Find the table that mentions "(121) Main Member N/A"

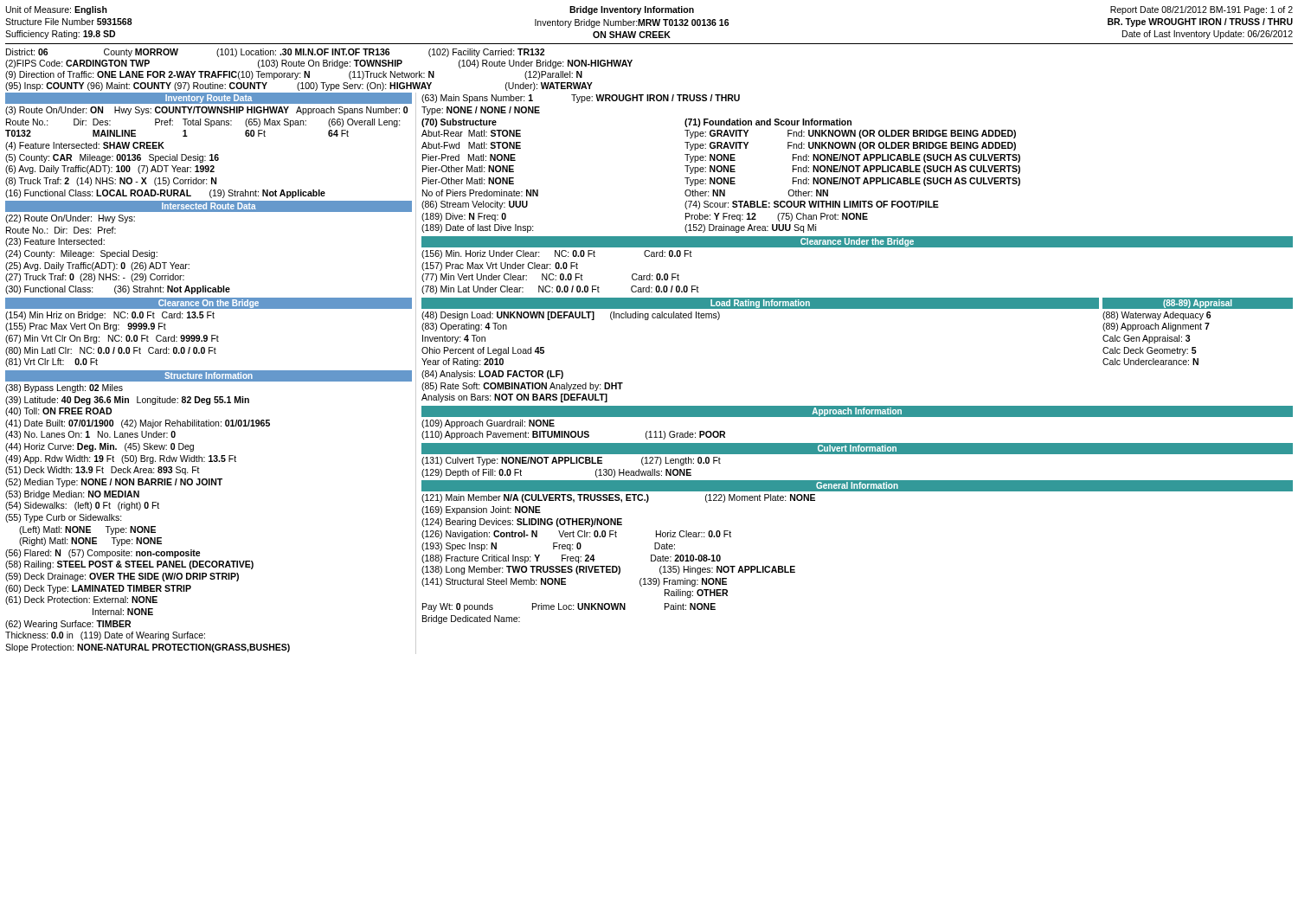pyautogui.click(x=857, y=559)
